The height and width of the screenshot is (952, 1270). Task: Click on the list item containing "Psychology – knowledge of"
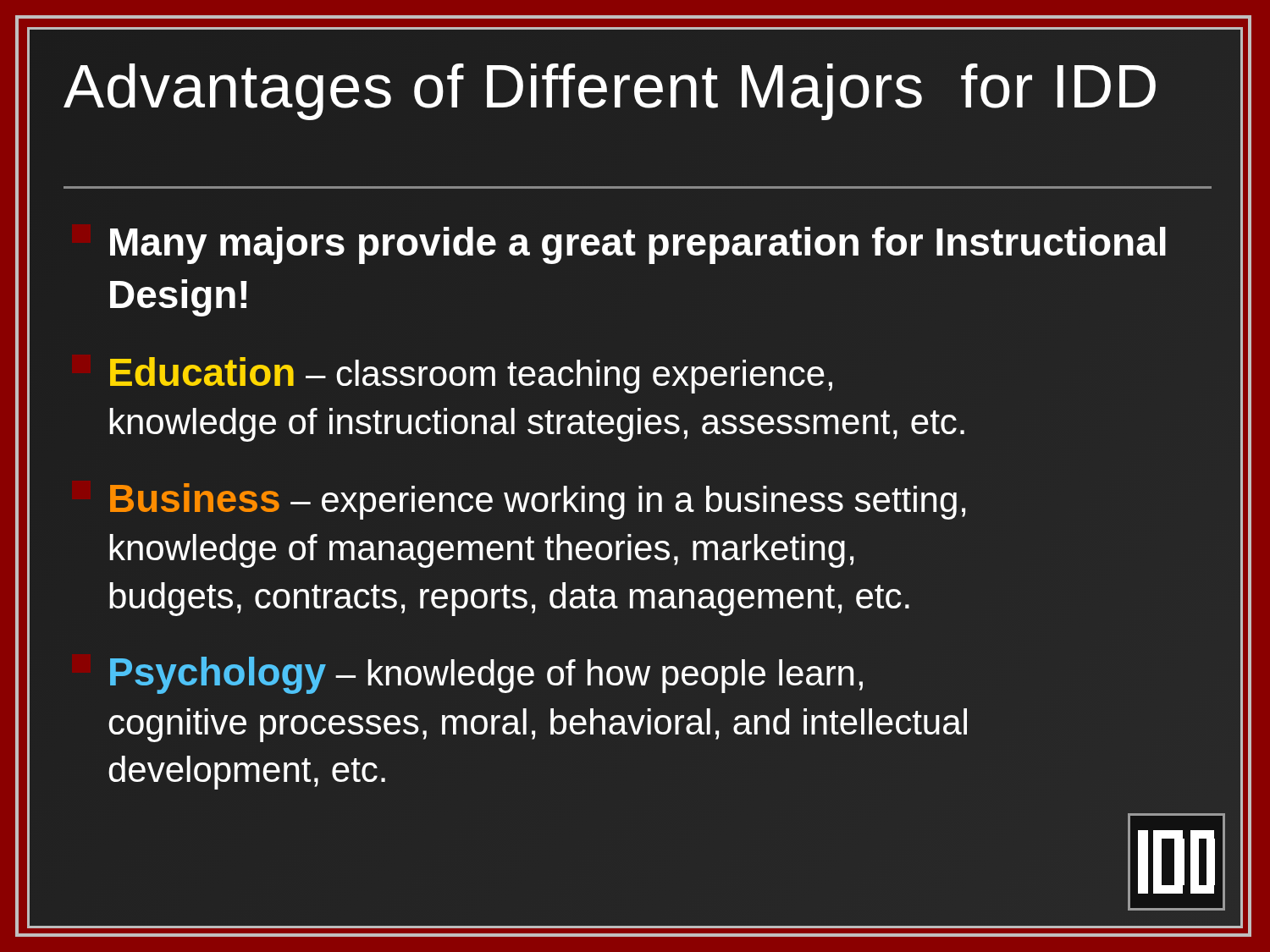pos(521,720)
